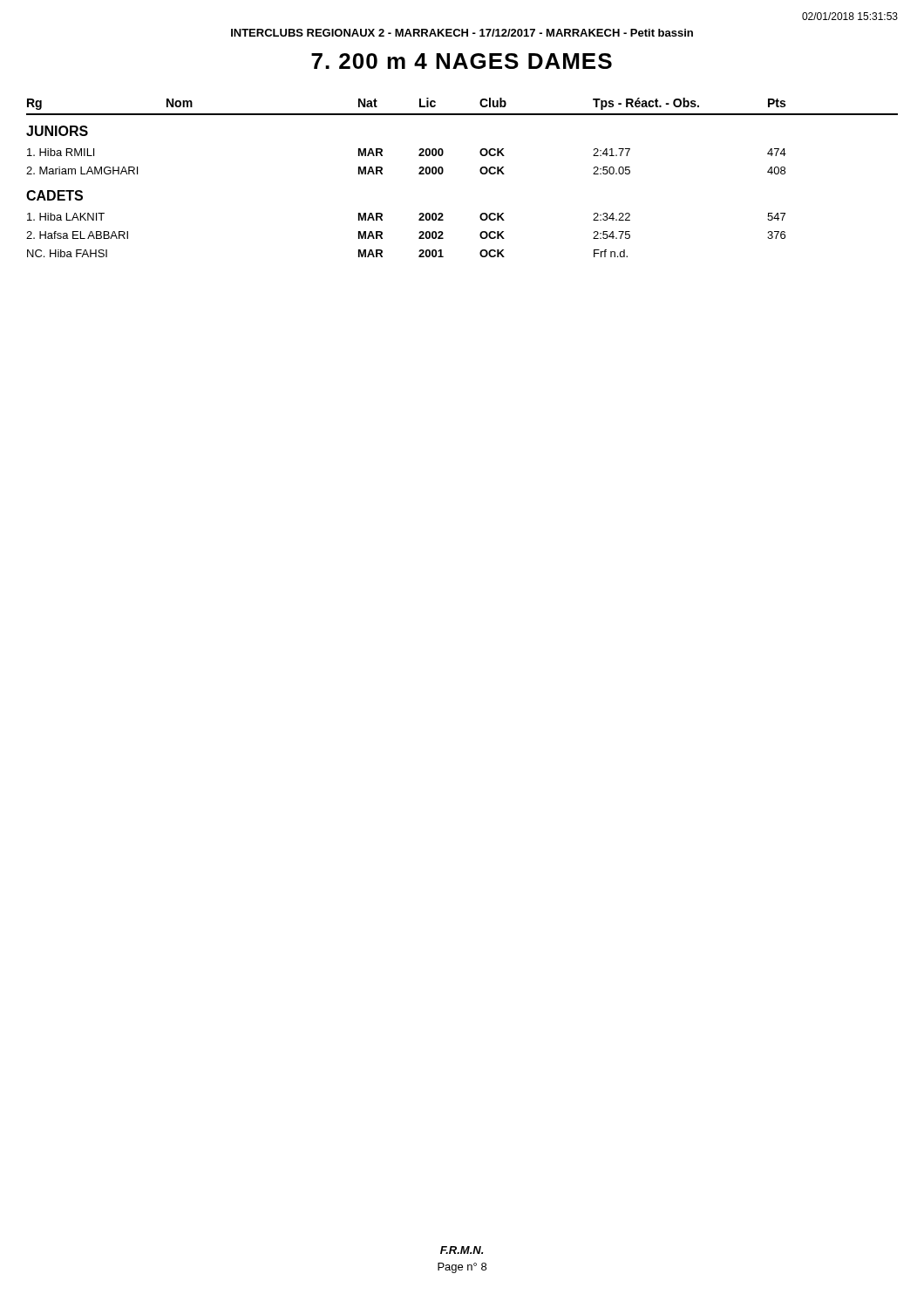This screenshot has width=924, height=1308.
Task: Click the title that begins "7. 200 m"
Action: [x=462, y=61]
